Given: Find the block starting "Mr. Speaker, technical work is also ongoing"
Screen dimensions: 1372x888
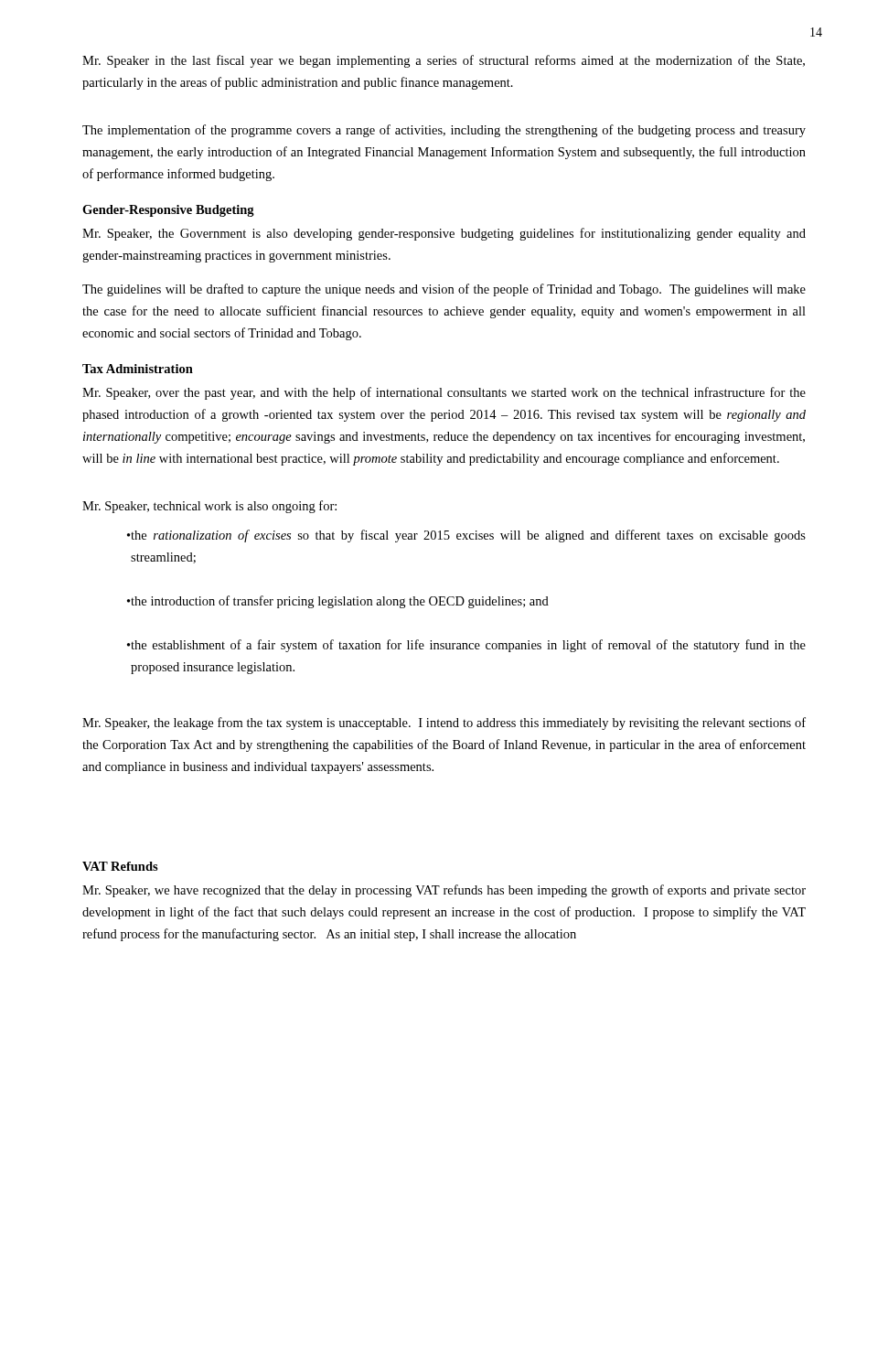Looking at the screenshot, I should (x=210, y=506).
